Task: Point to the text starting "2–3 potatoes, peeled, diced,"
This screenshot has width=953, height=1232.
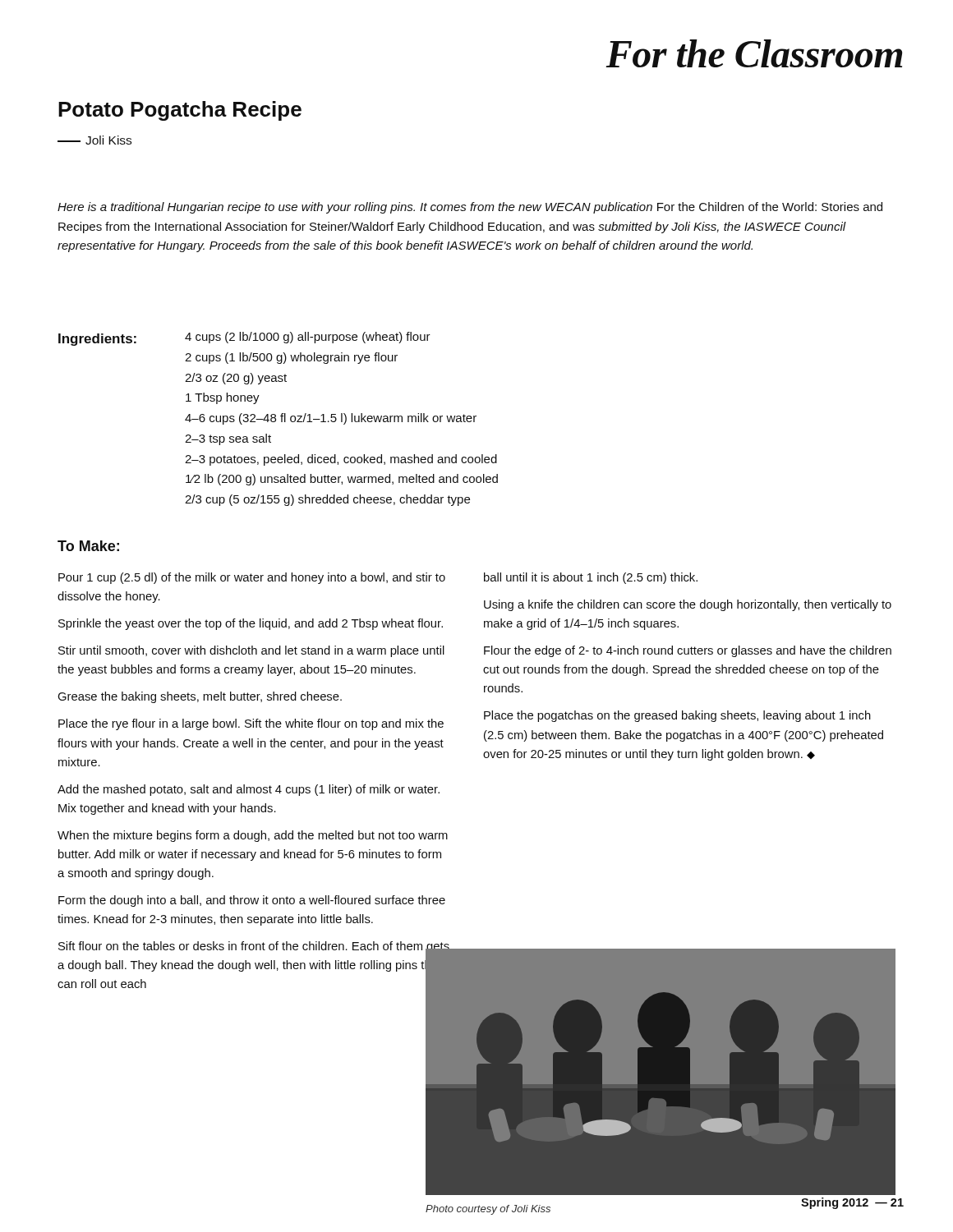Action: click(341, 458)
